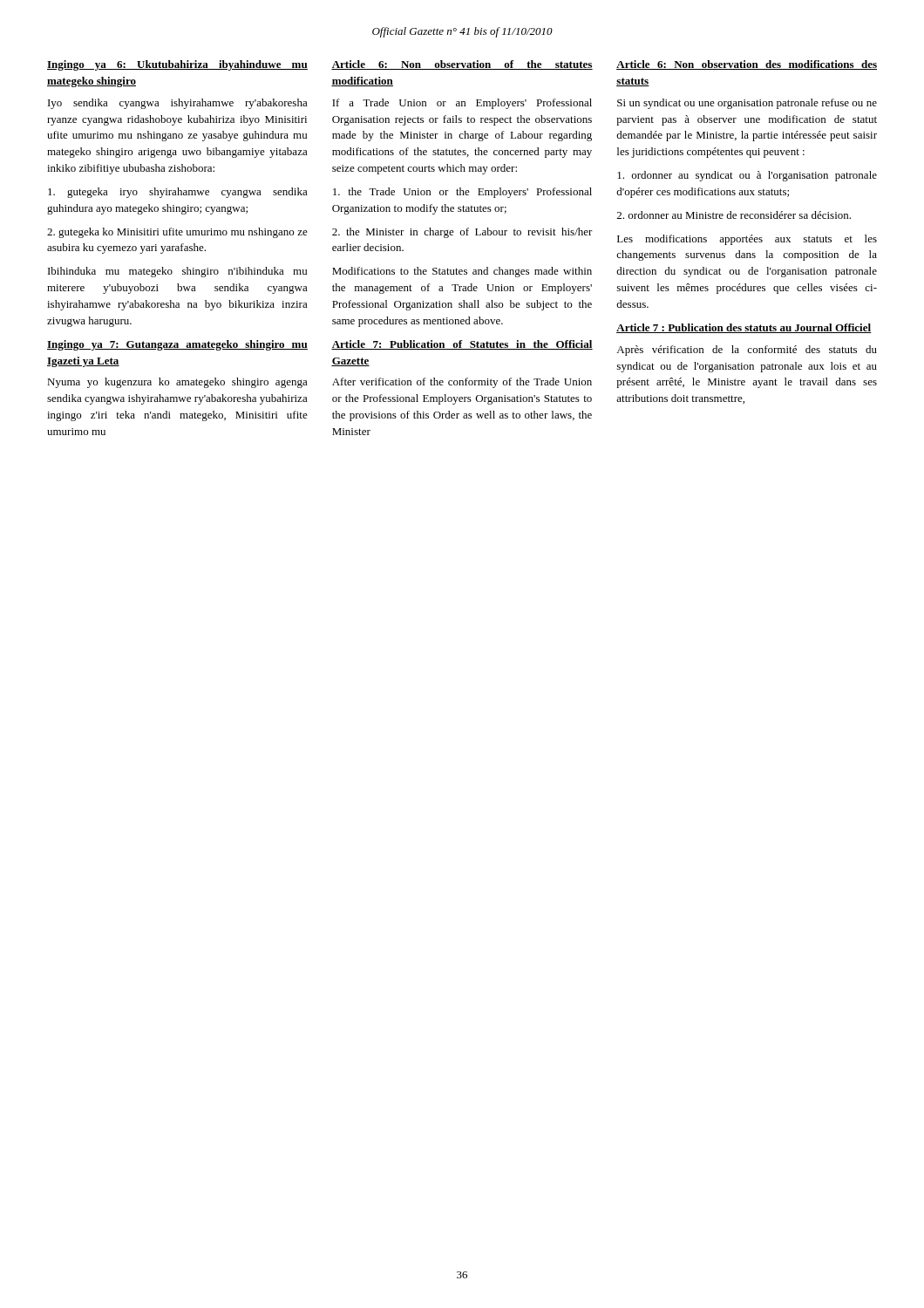924x1308 pixels.
Task: Select the text block that says "Si un syndicat ou"
Action: pos(747,128)
